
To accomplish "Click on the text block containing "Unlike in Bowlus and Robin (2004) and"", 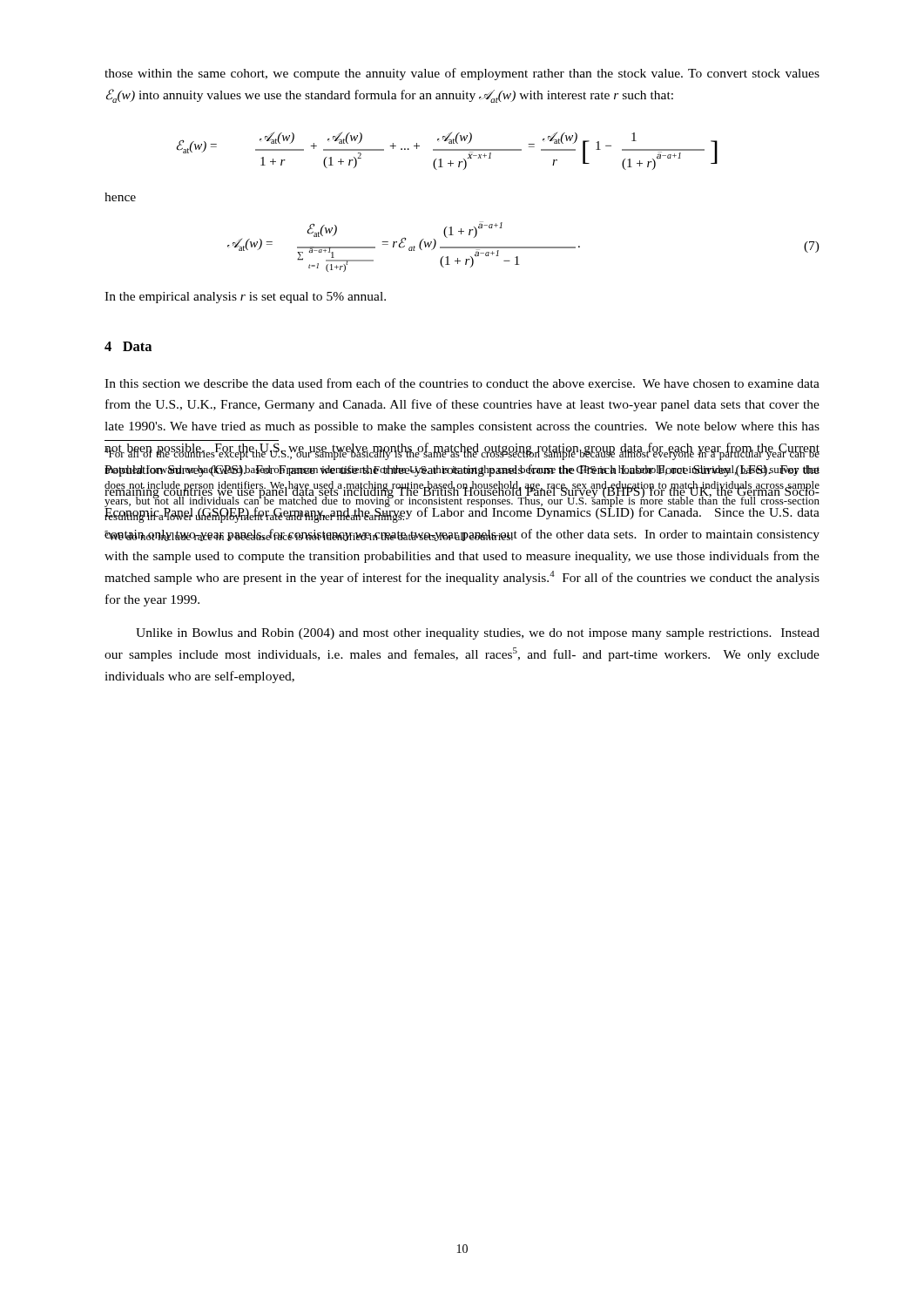I will click(462, 654).
